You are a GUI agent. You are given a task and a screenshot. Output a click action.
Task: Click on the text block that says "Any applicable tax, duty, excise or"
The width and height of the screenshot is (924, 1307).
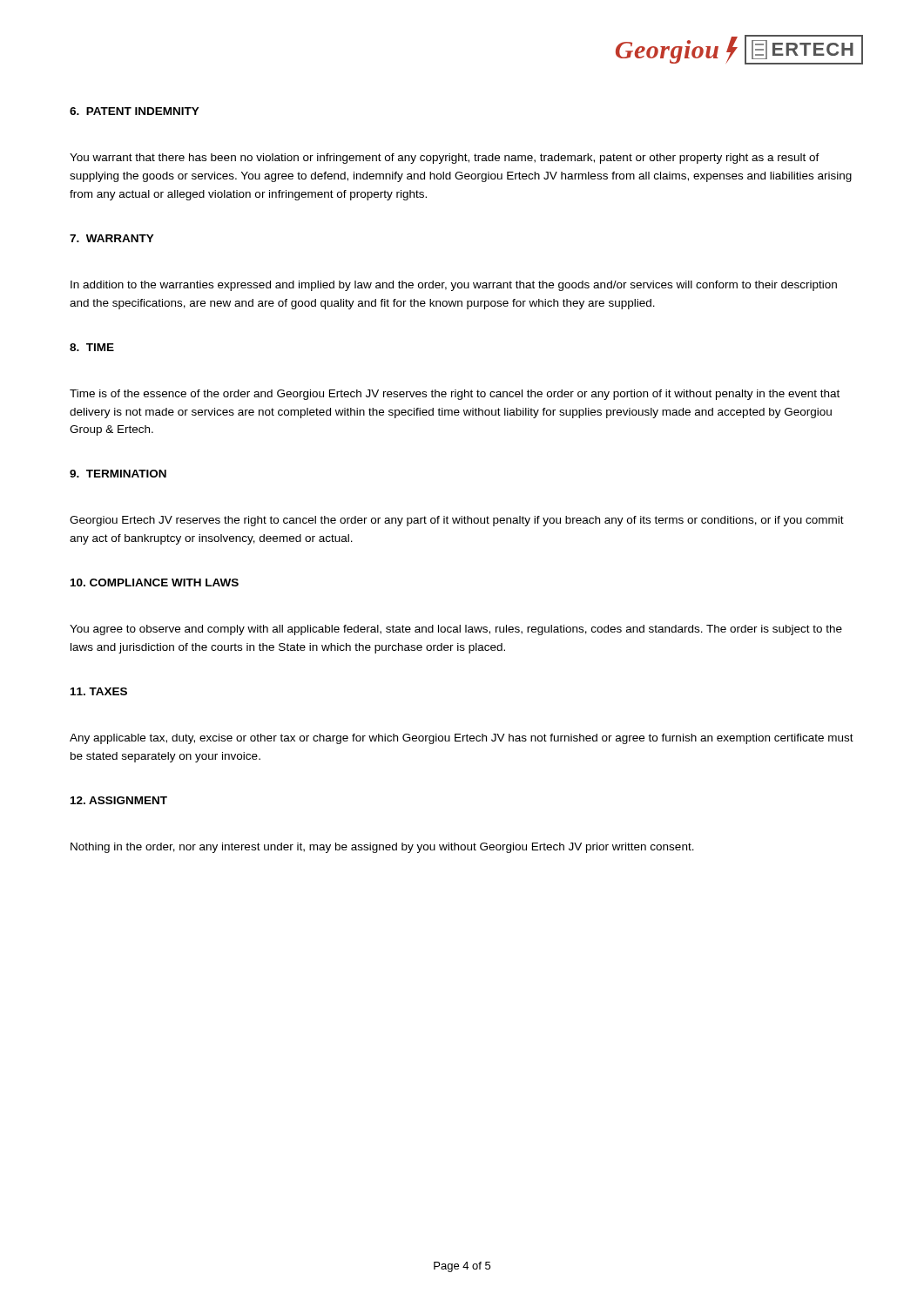[x=461, y=747]
